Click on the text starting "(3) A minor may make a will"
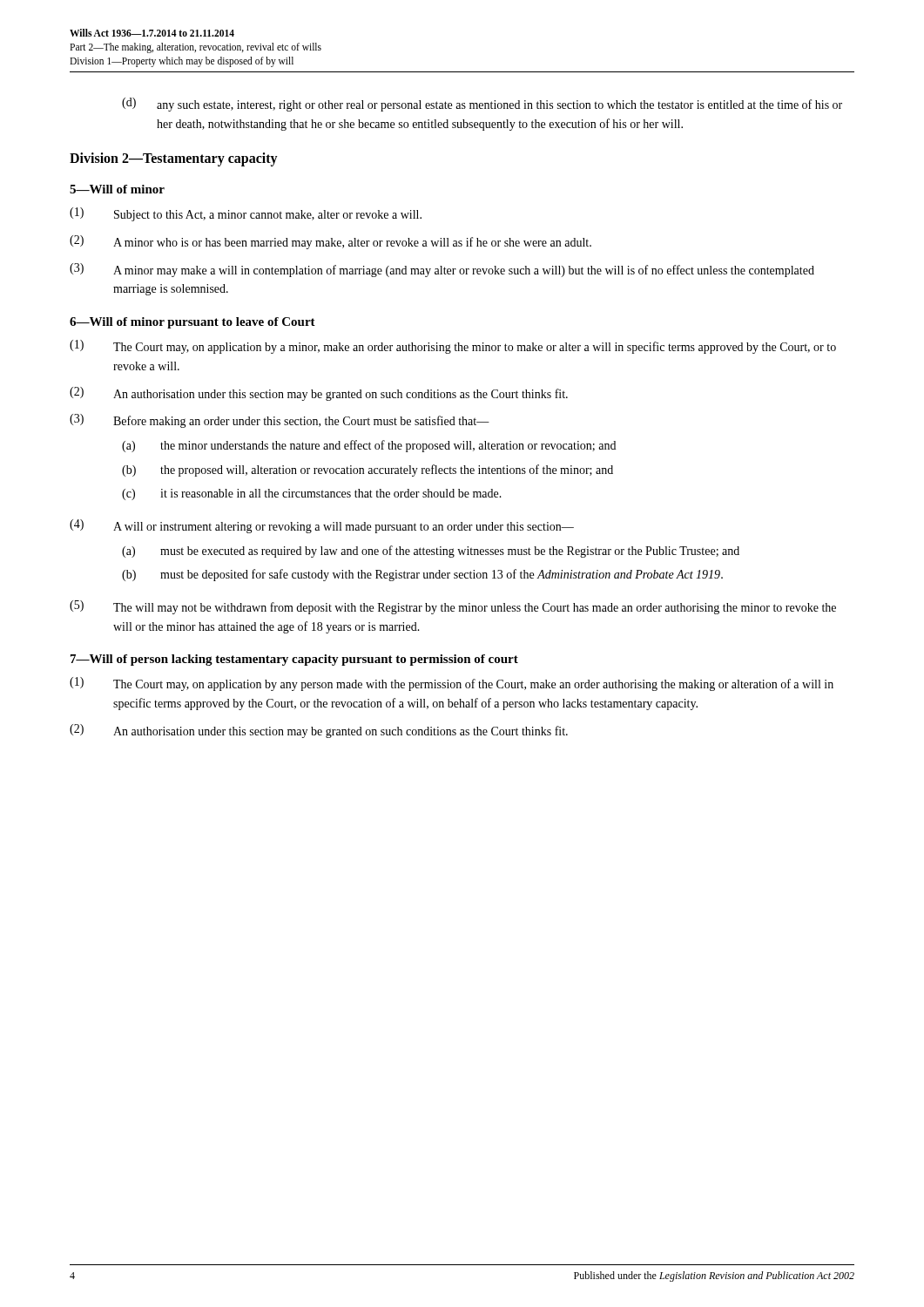The width and height of the screenshot is (924, 1307). 462,280
